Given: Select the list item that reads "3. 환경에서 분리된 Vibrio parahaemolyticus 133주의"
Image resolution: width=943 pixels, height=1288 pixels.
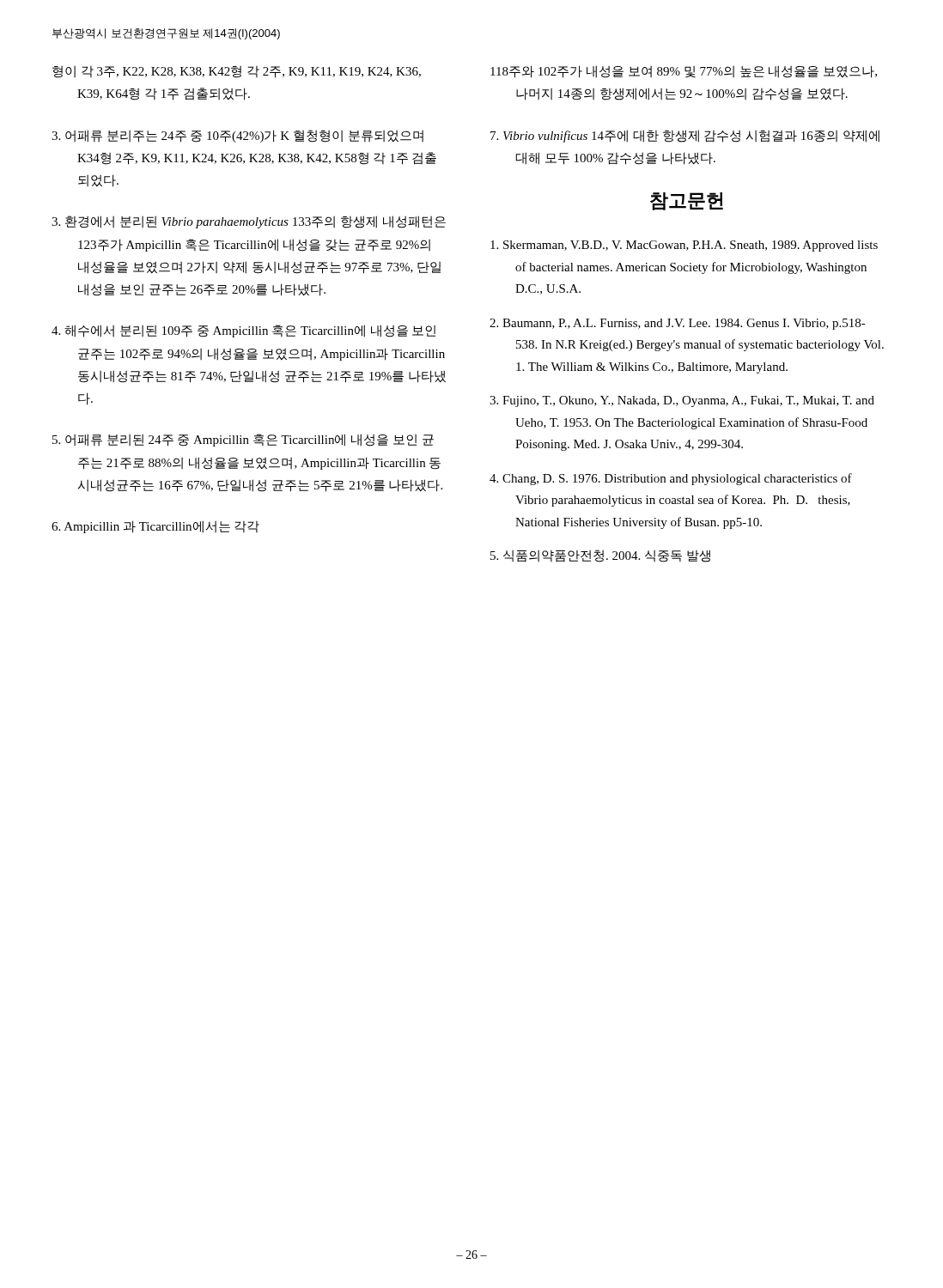Looking at the screenshot, I should point(249,256).
